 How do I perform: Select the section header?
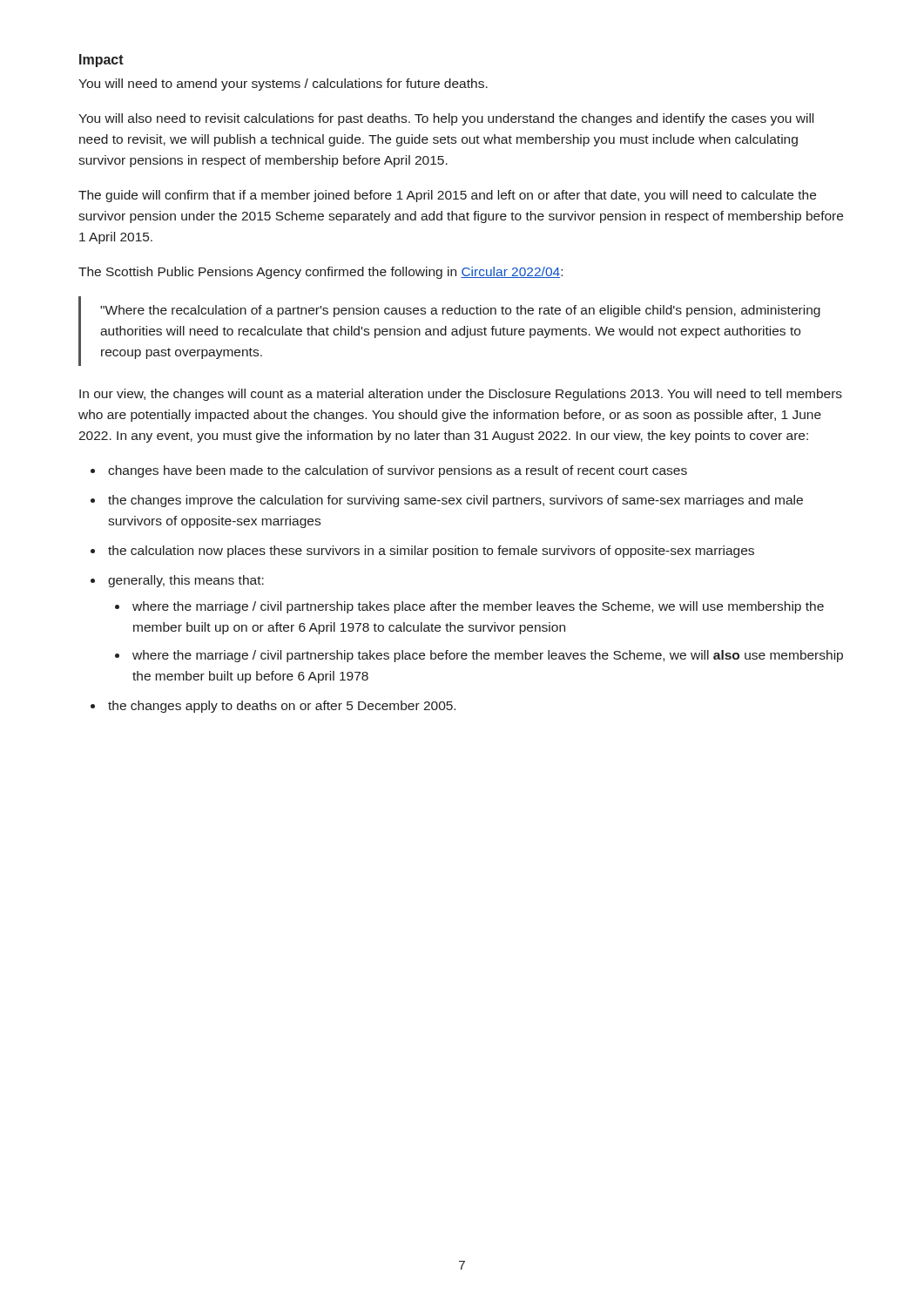click(x=101, y=60)
